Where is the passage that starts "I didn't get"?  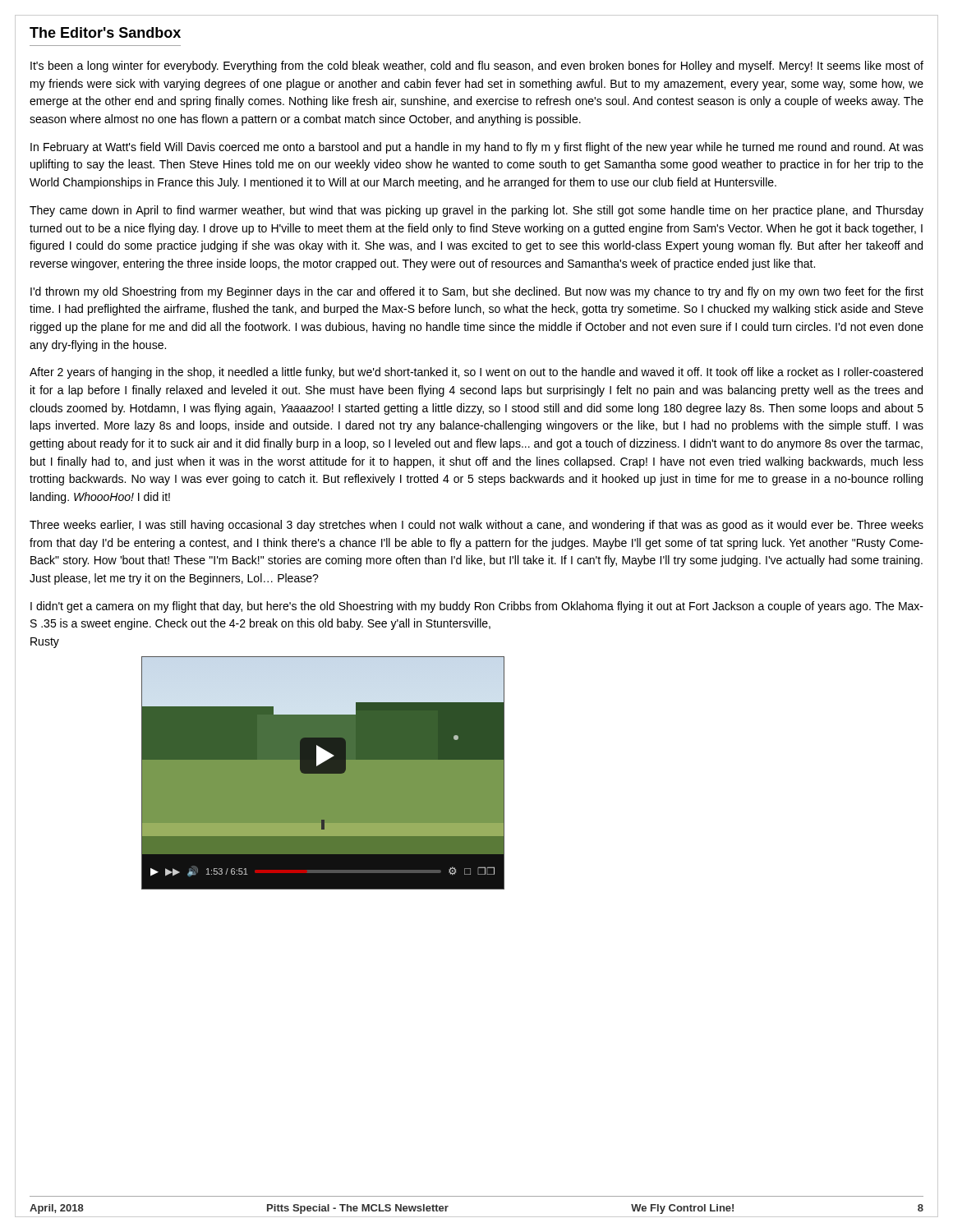click(476, 624)
